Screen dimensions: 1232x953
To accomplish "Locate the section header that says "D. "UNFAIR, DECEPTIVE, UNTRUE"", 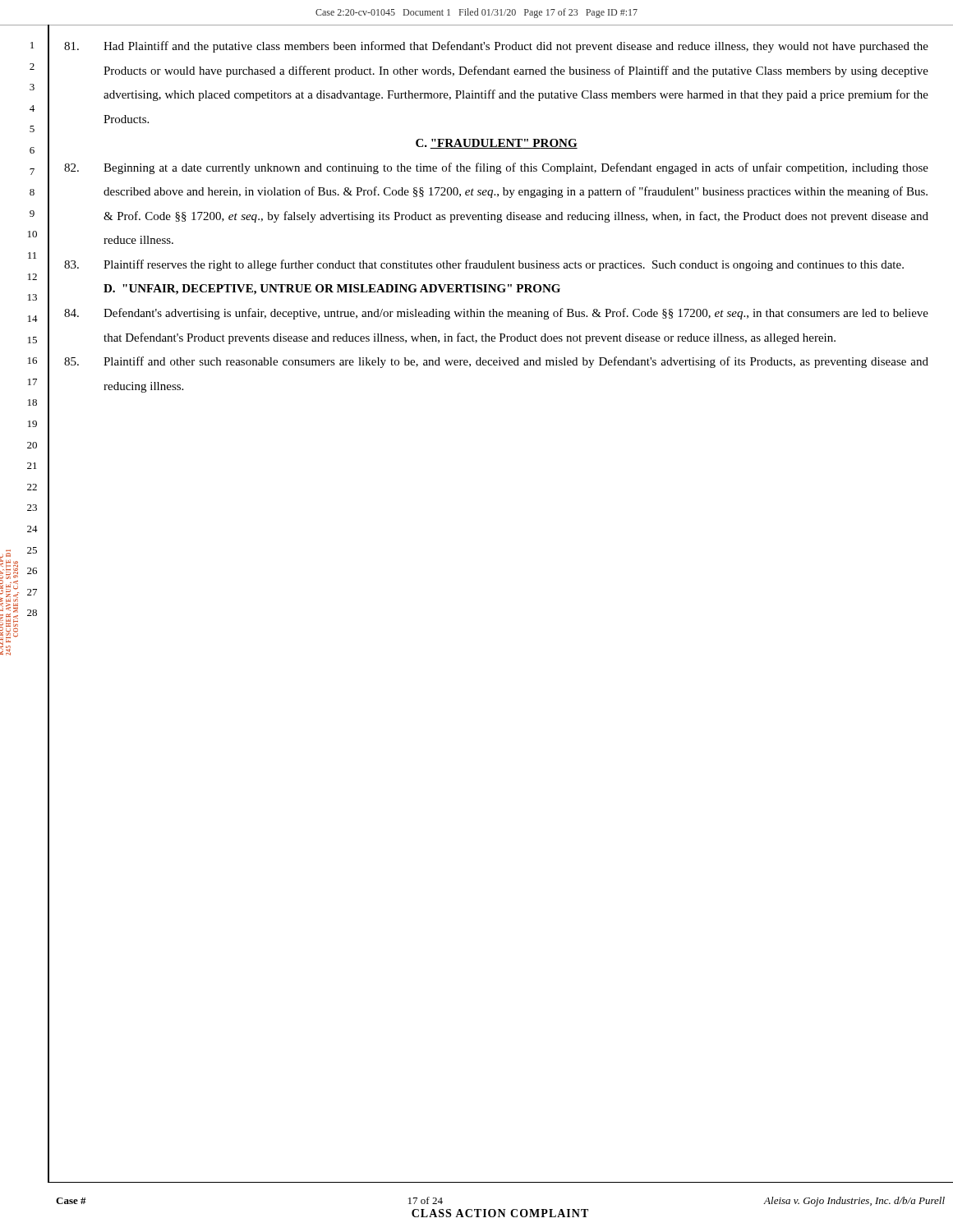I will point(332,289).
